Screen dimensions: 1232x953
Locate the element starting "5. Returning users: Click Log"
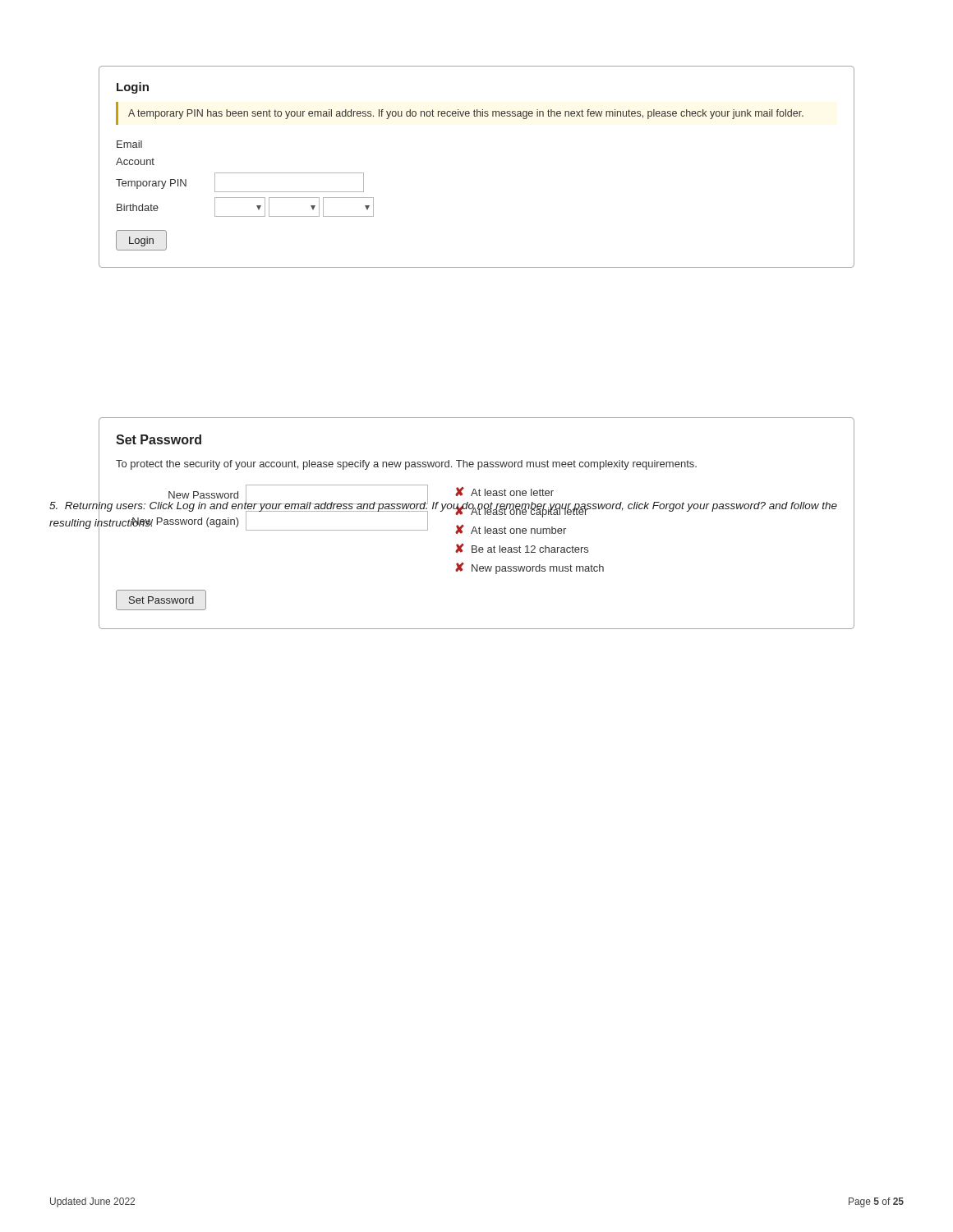point(443,514)
